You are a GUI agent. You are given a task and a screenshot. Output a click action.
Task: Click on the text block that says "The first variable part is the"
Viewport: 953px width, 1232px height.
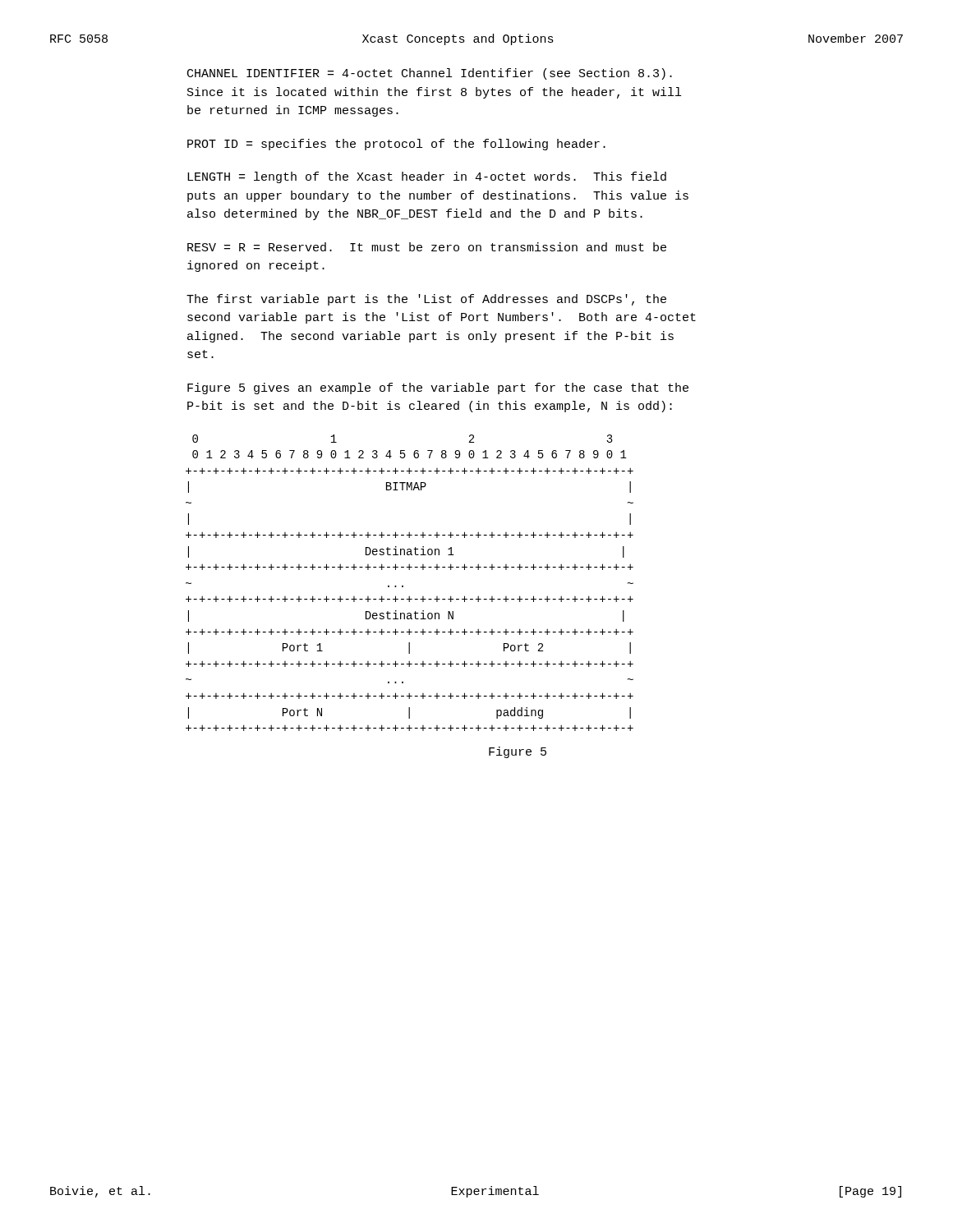click(x=431, y=328)
